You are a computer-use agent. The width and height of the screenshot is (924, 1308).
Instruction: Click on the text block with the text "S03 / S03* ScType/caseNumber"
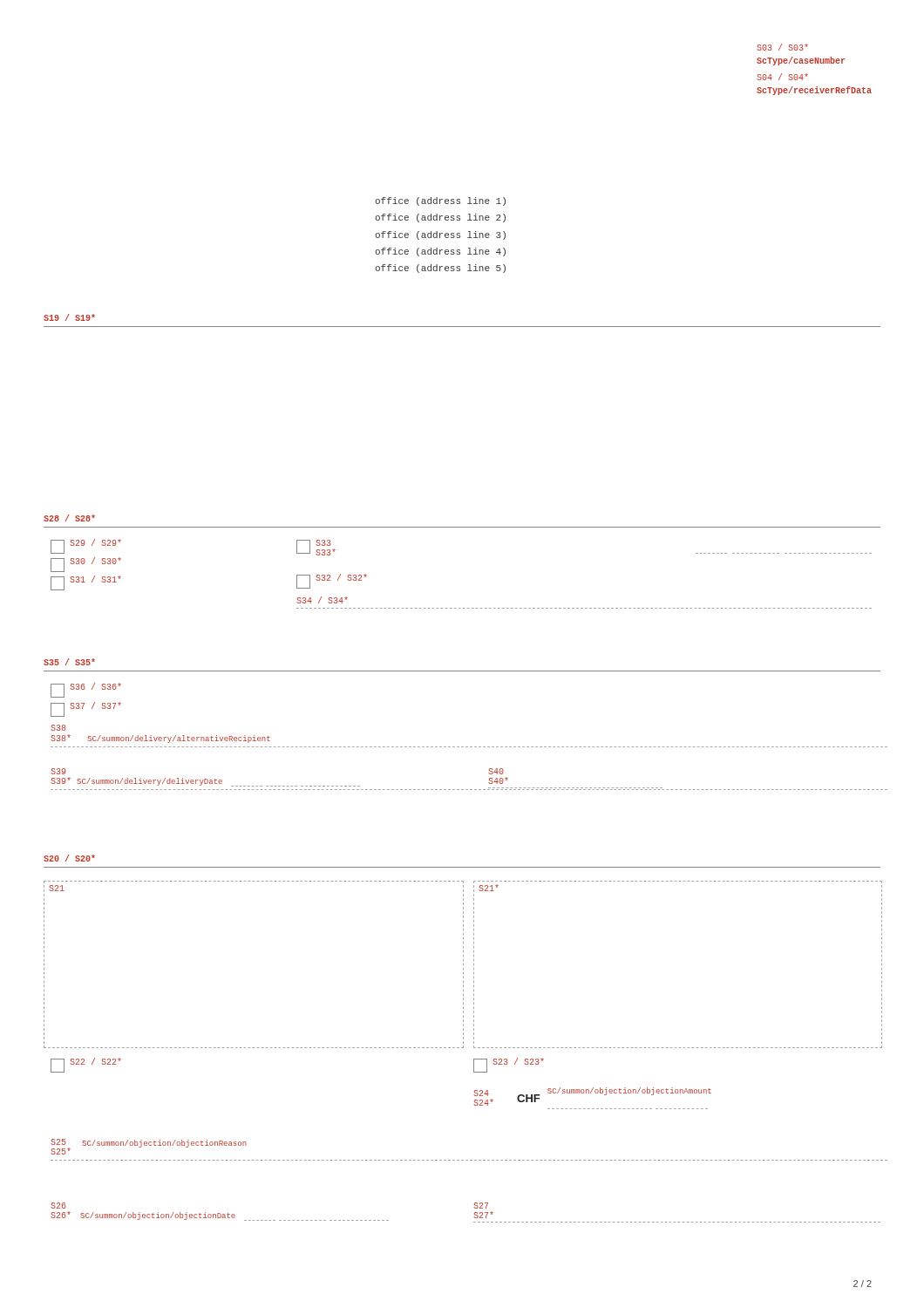(814, 70)
